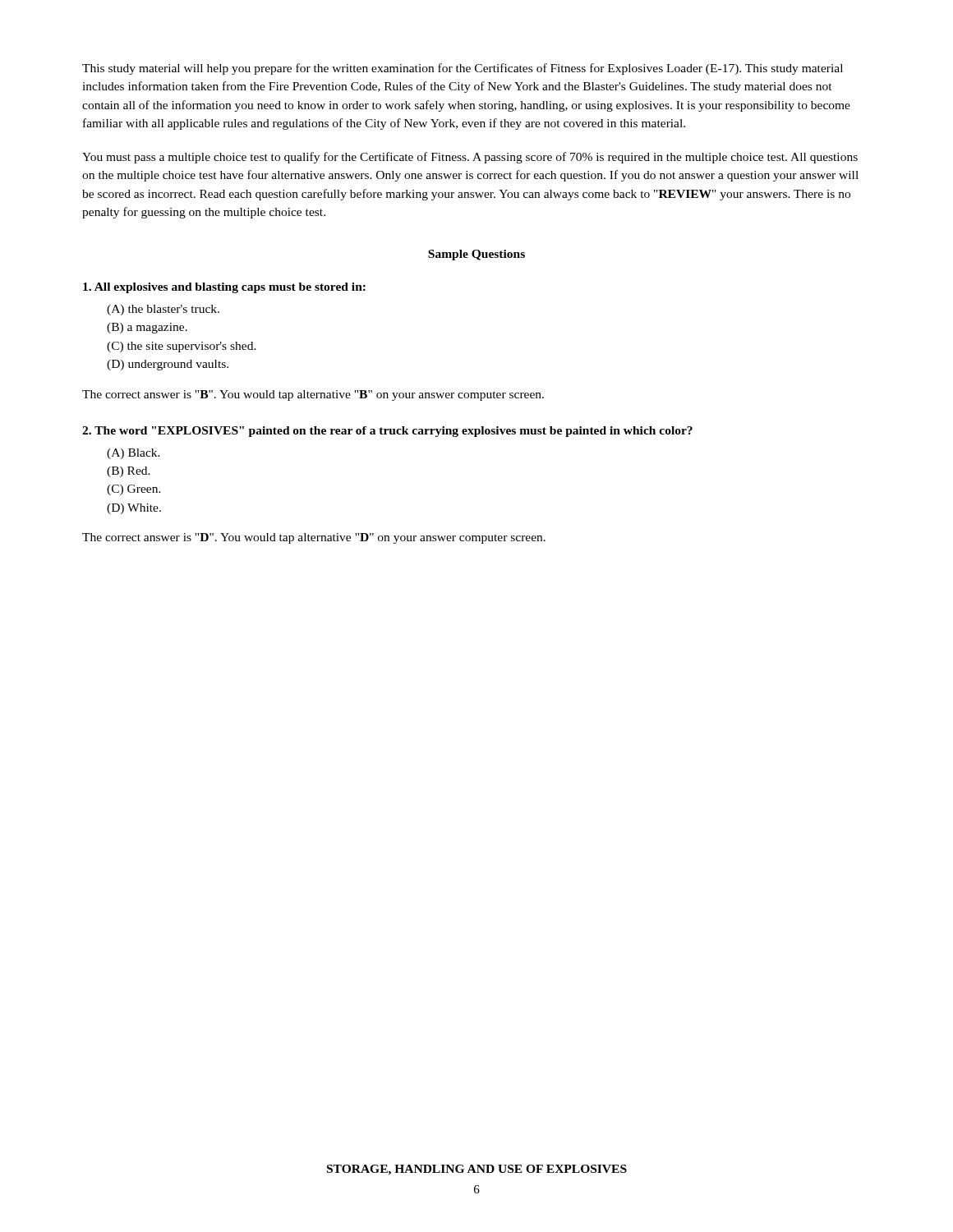Image resolution: width=953 pixels, height=1232 pixels.
Task: Click the passage that begins "You must pass a multiple choice"
Action: (x=470, y=184)
